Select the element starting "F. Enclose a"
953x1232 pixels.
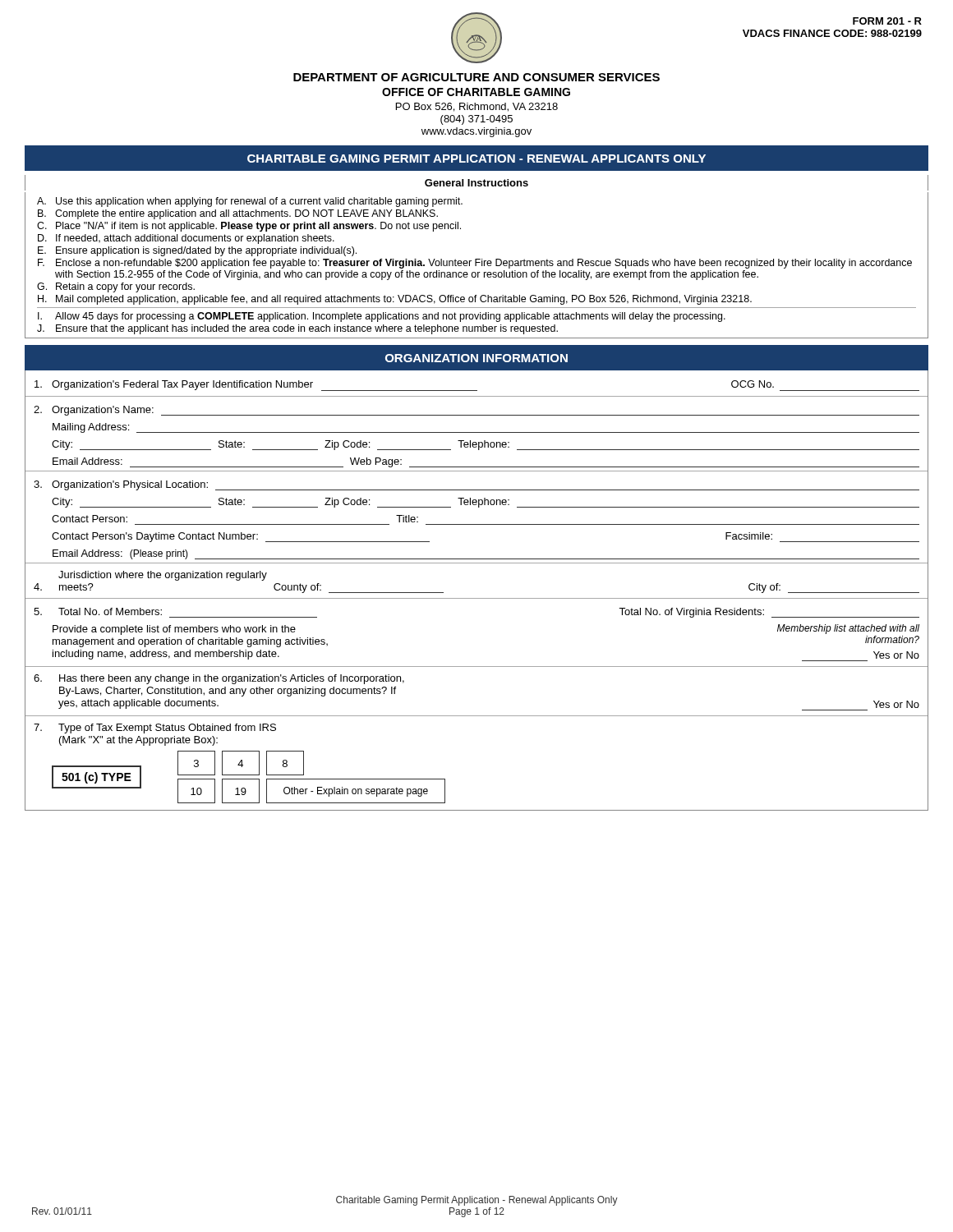tap(476, 269)
